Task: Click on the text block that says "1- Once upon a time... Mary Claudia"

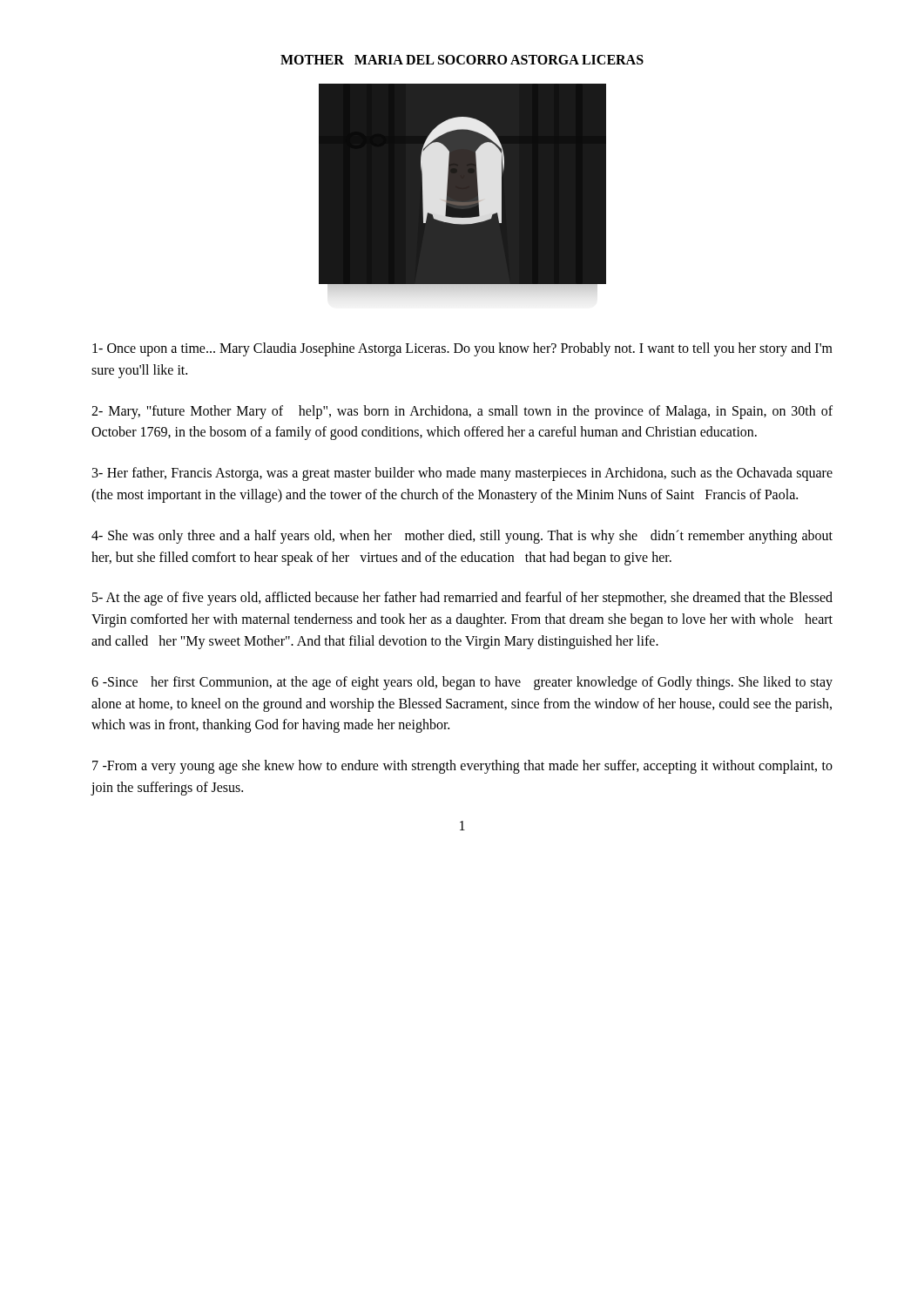Action: 462,359
